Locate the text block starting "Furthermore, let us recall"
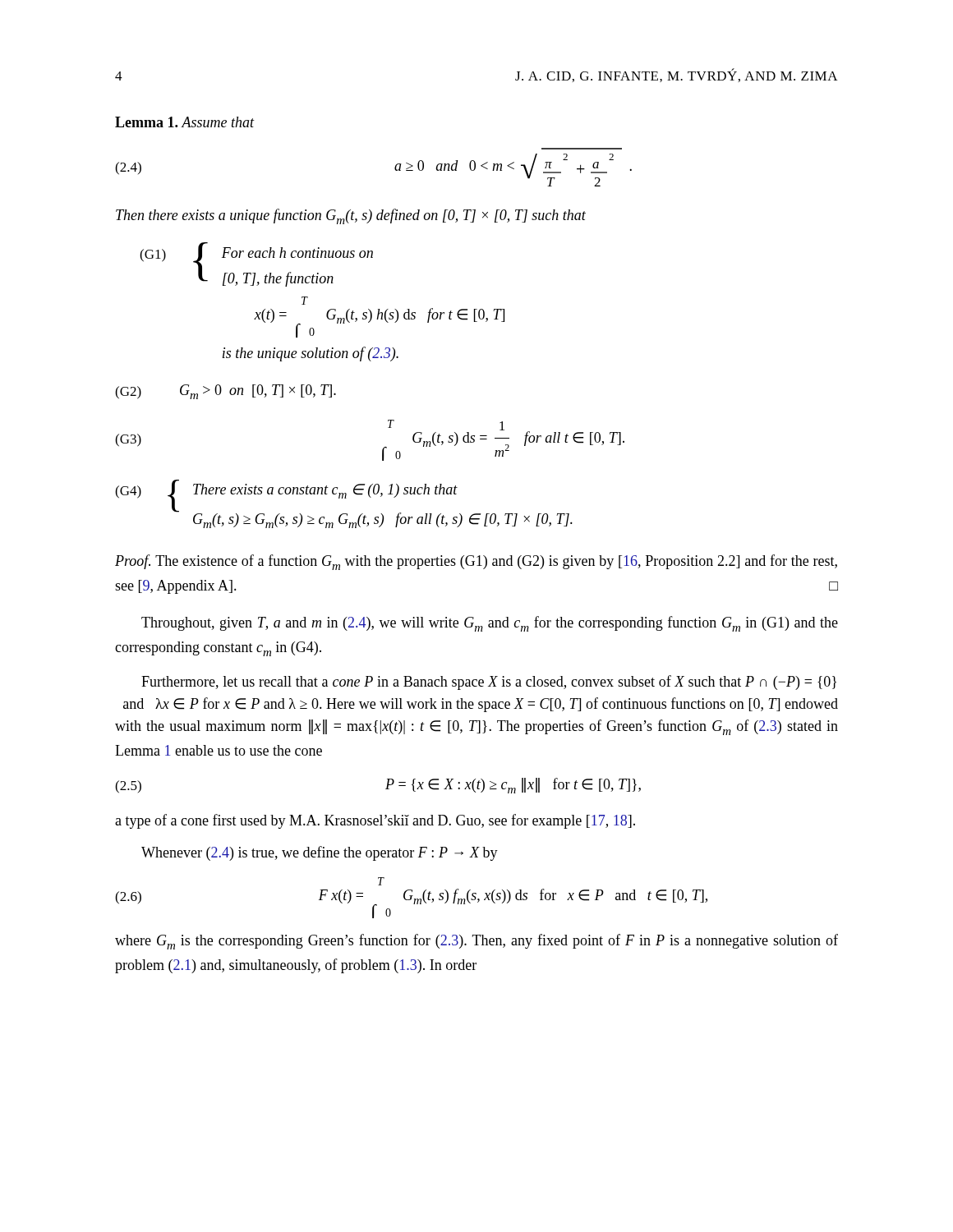The height and width of the screenshot is (1232, 953). (x=476, y=716)
